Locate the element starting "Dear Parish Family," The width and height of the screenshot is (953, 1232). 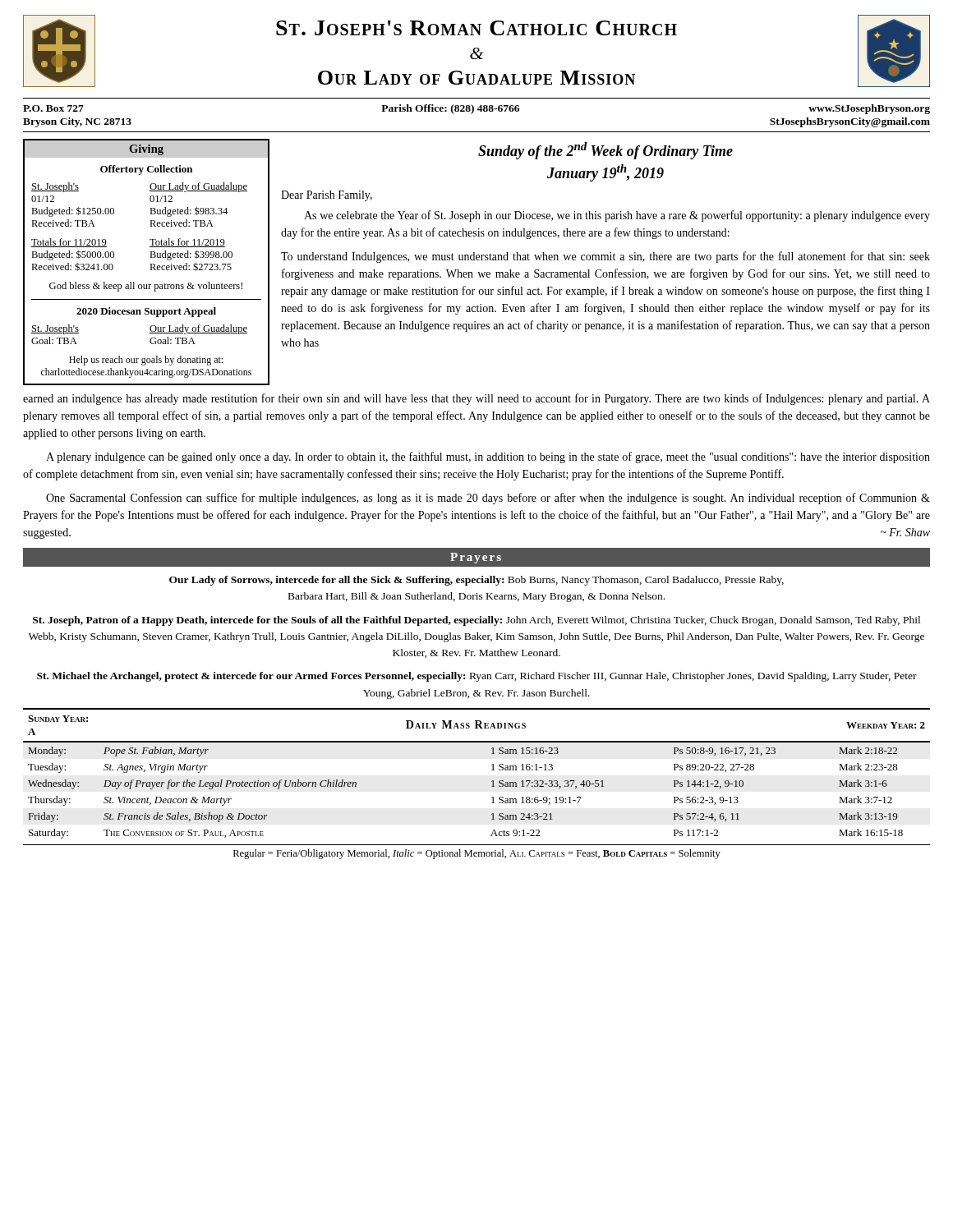pyautogui.click(x=327, y=195)
